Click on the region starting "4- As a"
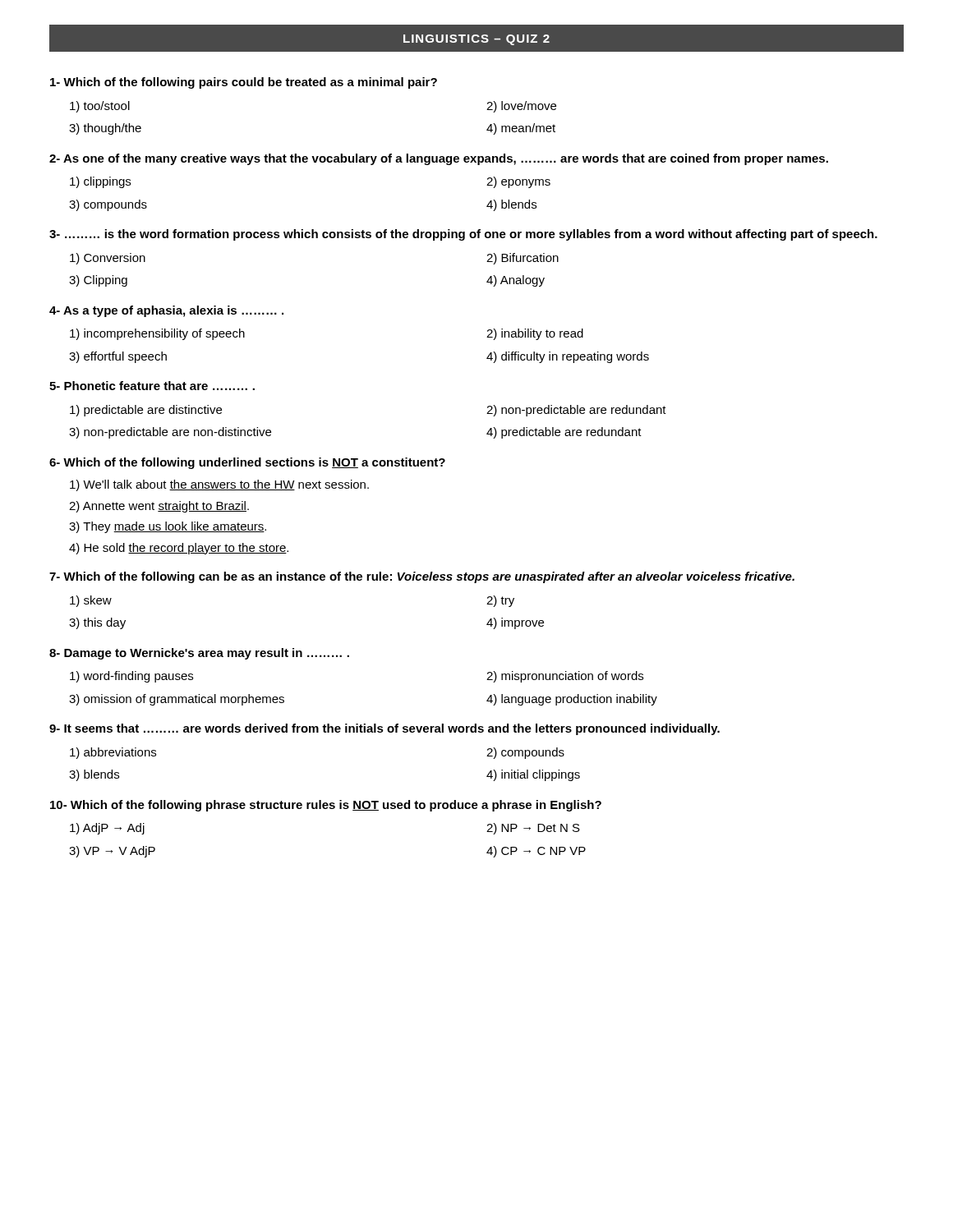The width and height of the screenshot is (953, 1232). pos(476,333)
